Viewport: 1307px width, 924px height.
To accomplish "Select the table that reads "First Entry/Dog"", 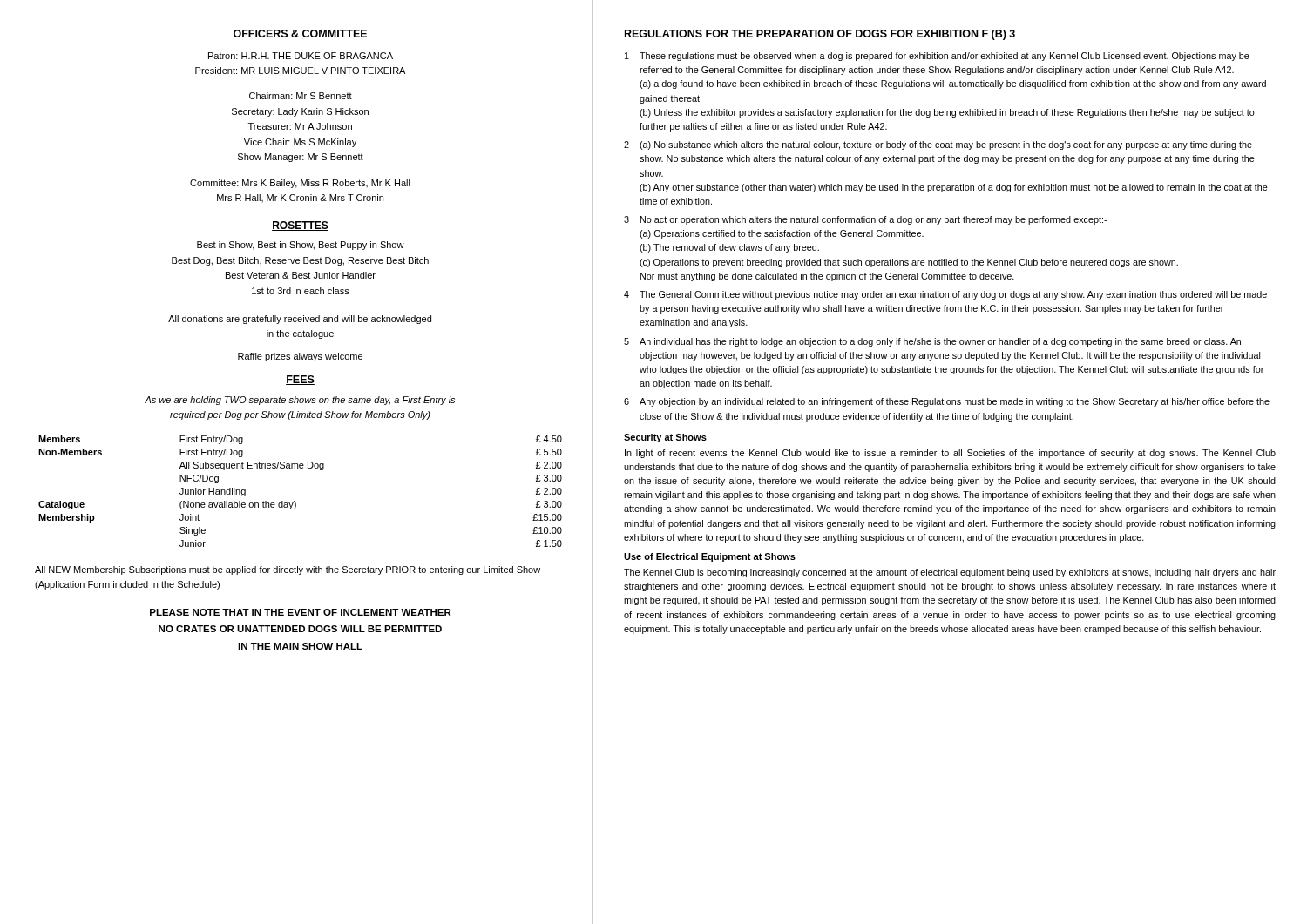I will [300, 491].
